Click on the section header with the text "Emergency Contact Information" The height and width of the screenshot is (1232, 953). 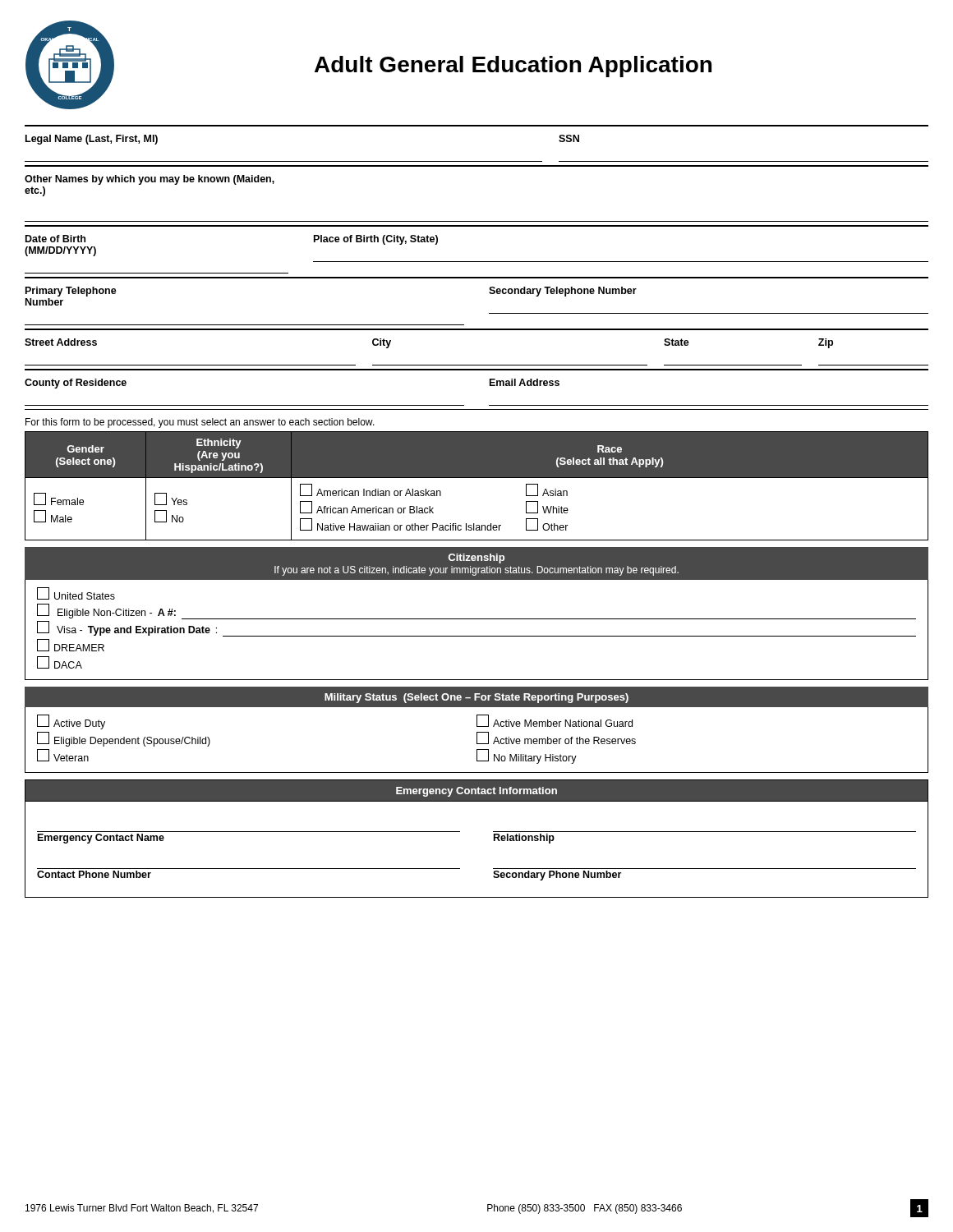(476, 791)
